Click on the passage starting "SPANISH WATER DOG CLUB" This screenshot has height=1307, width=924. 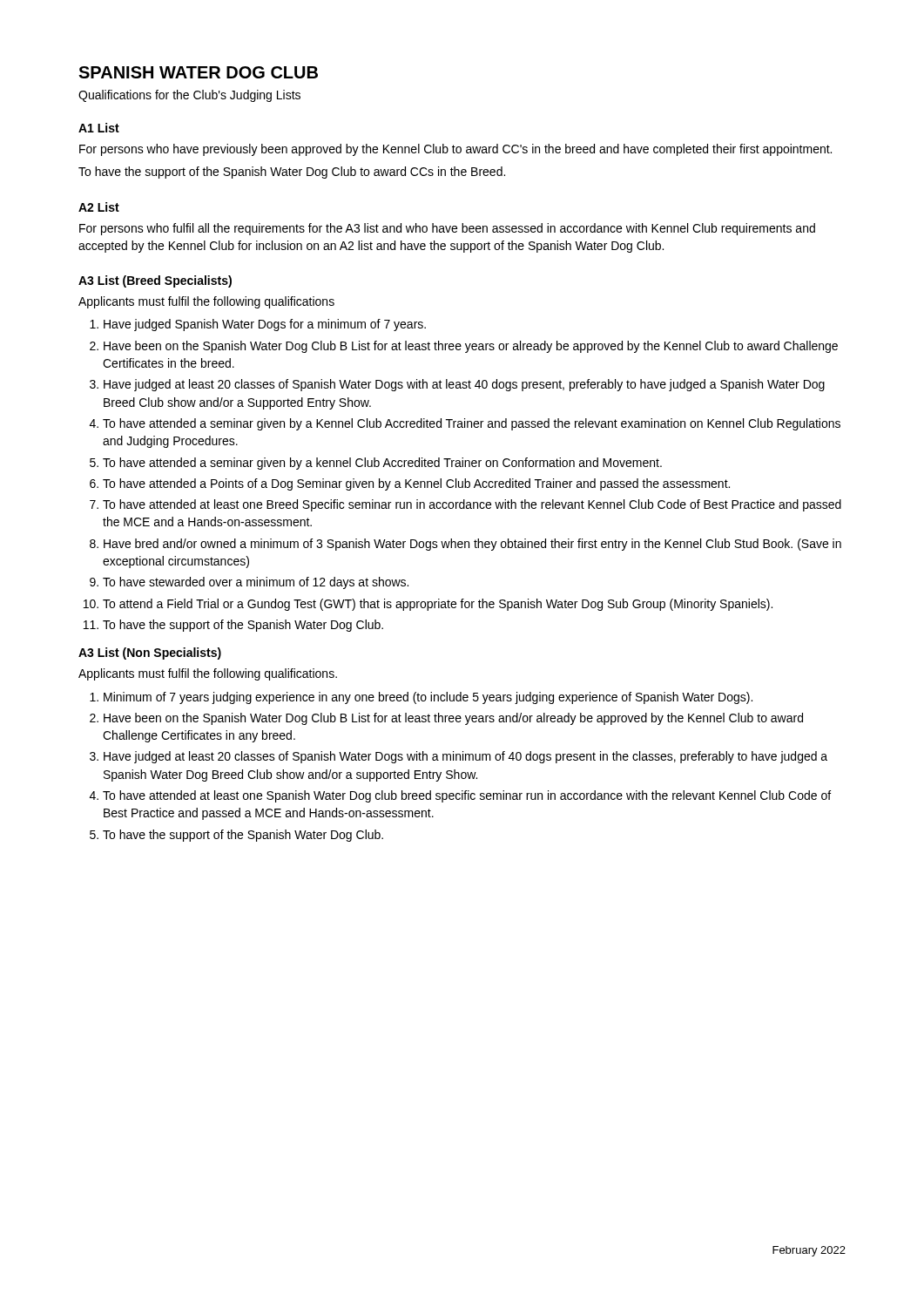(x=198, y=72)
